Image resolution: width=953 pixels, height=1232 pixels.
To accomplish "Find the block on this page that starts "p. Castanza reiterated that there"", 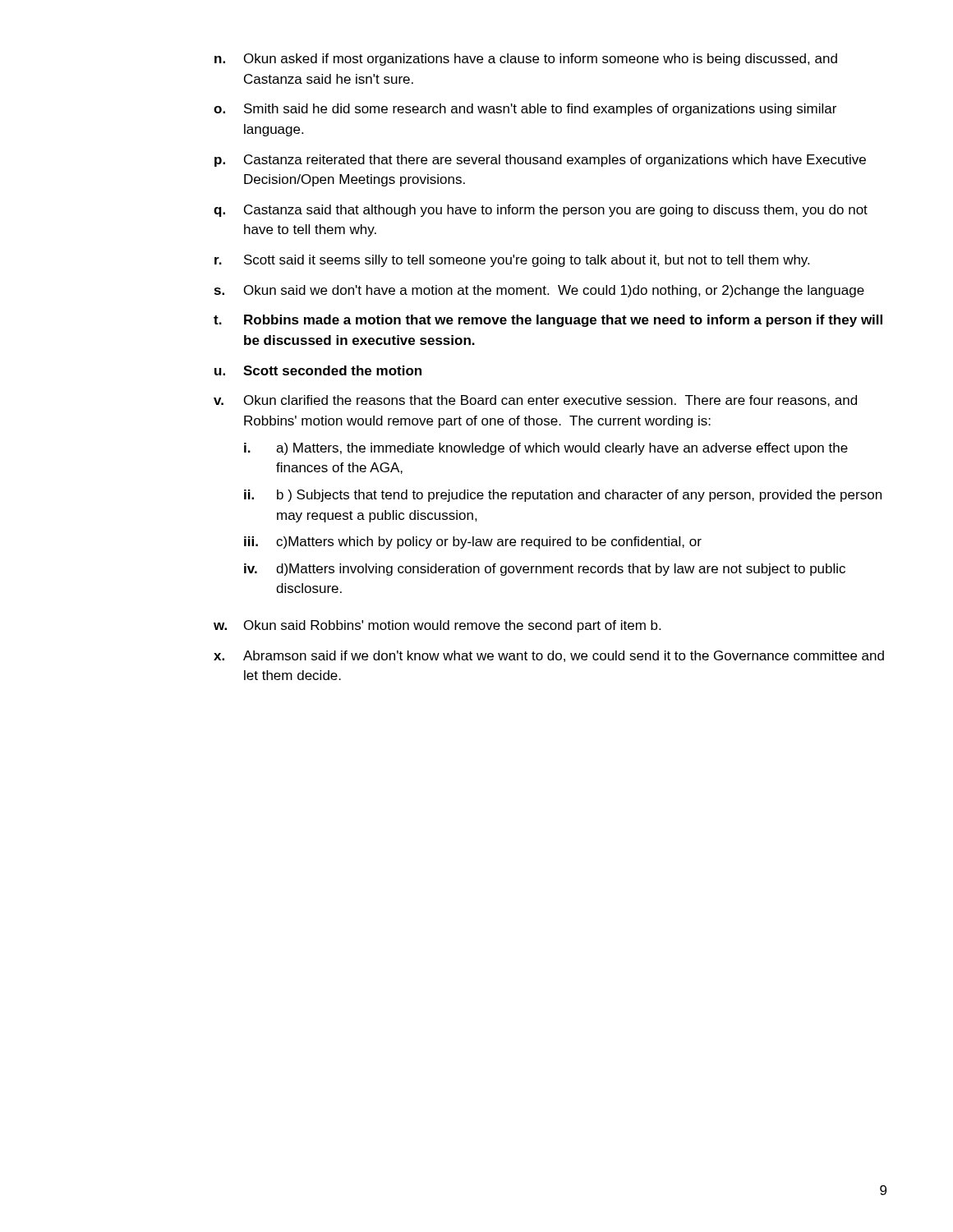I will click(x=550, y=170).
